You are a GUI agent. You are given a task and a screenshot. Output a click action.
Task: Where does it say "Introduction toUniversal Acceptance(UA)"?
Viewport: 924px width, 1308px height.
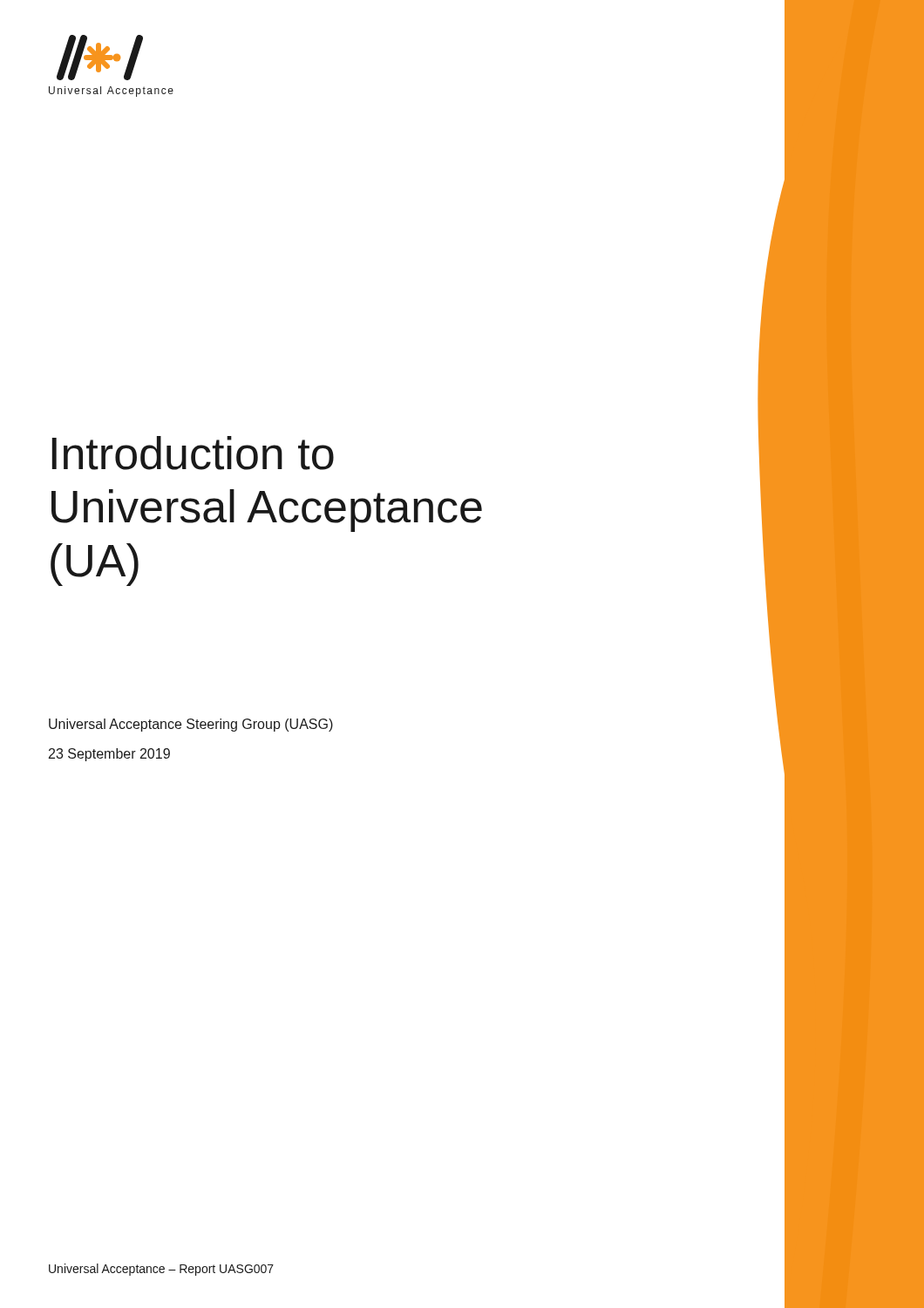[301, 508]
